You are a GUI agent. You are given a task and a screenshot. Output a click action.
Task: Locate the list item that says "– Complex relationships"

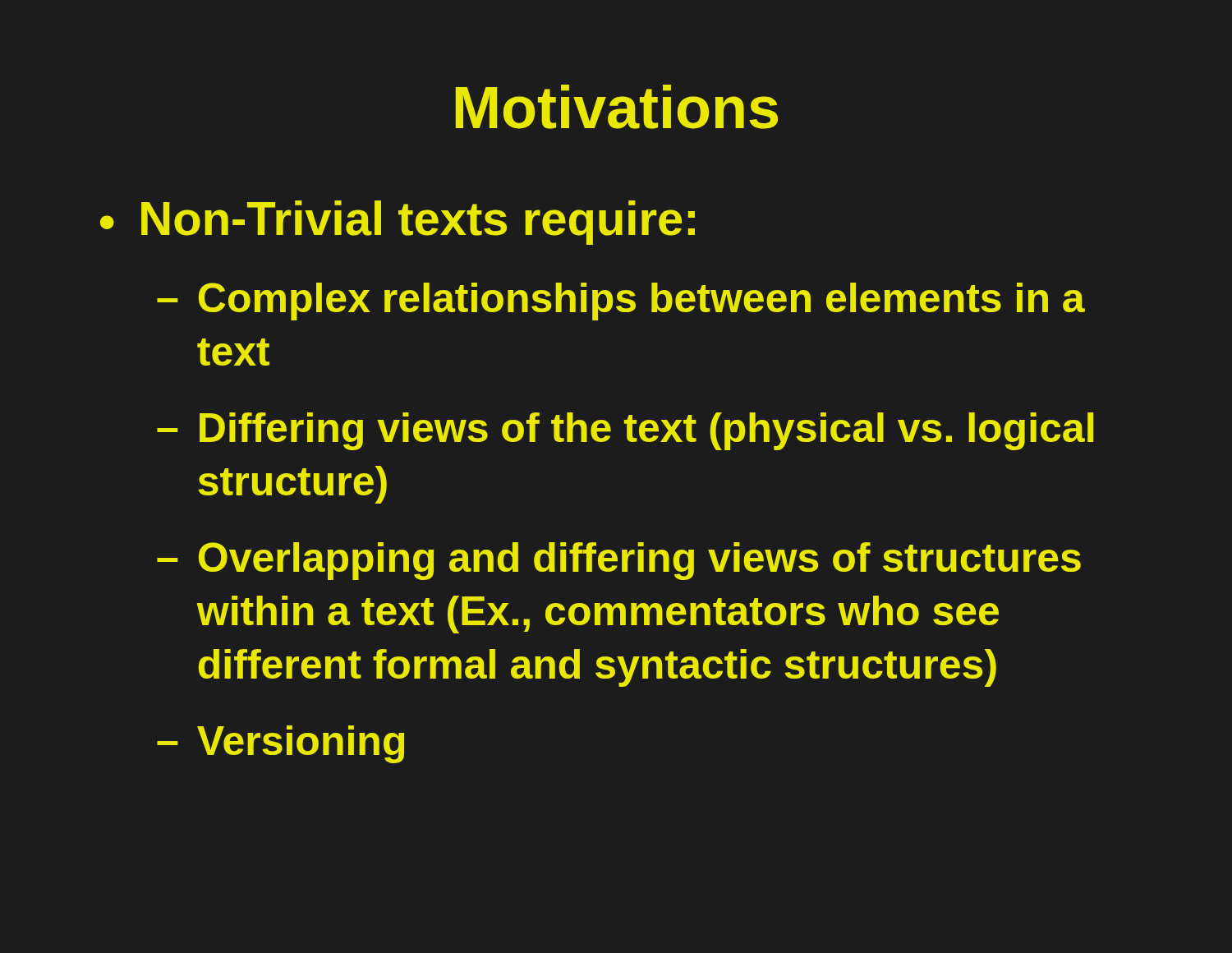[661, 325]
